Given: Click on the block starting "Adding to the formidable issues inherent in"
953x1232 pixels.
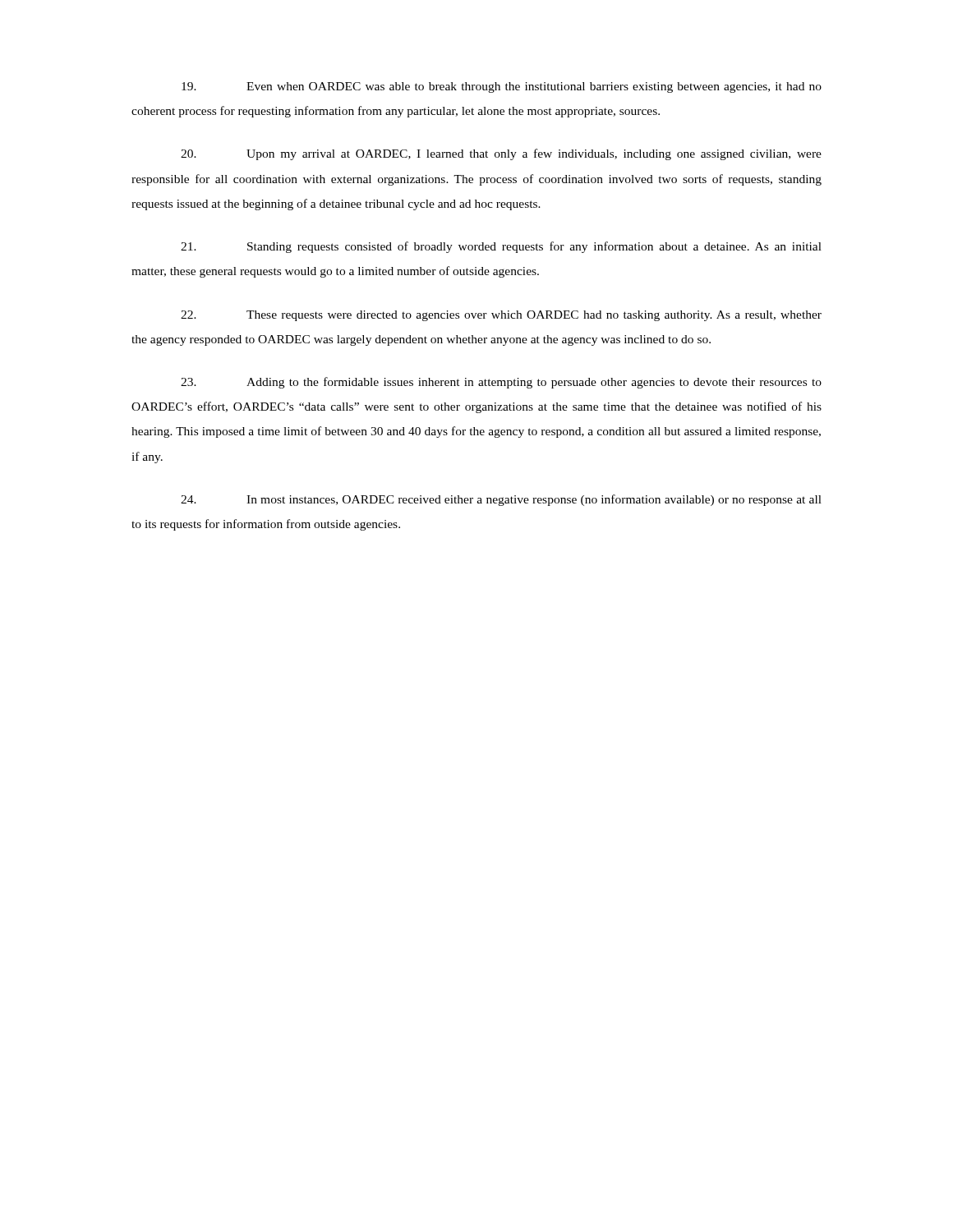Looking at the screenshot, I should 476,419.
